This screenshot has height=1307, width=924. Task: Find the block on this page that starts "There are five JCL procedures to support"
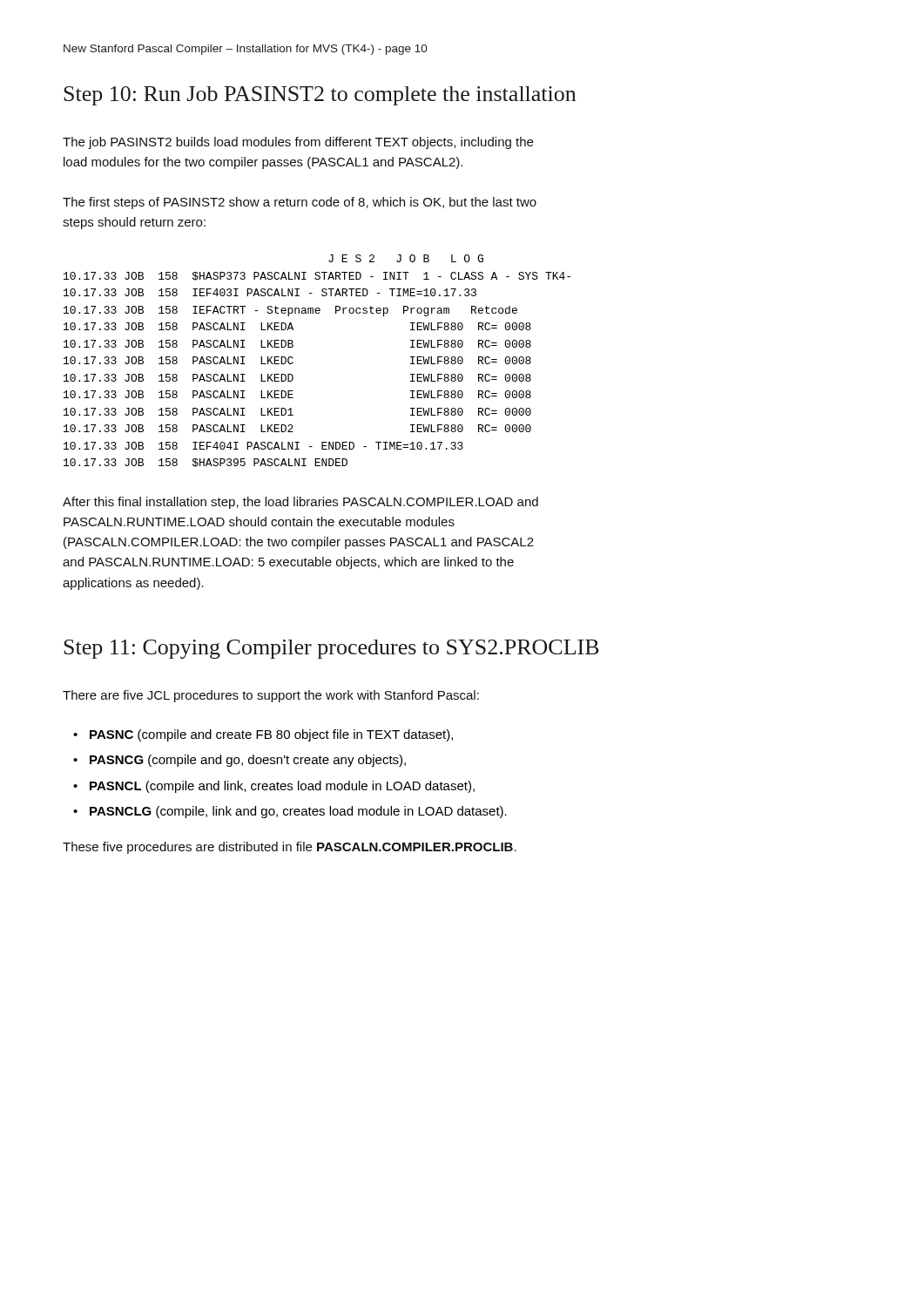click(x=271, y=695)
